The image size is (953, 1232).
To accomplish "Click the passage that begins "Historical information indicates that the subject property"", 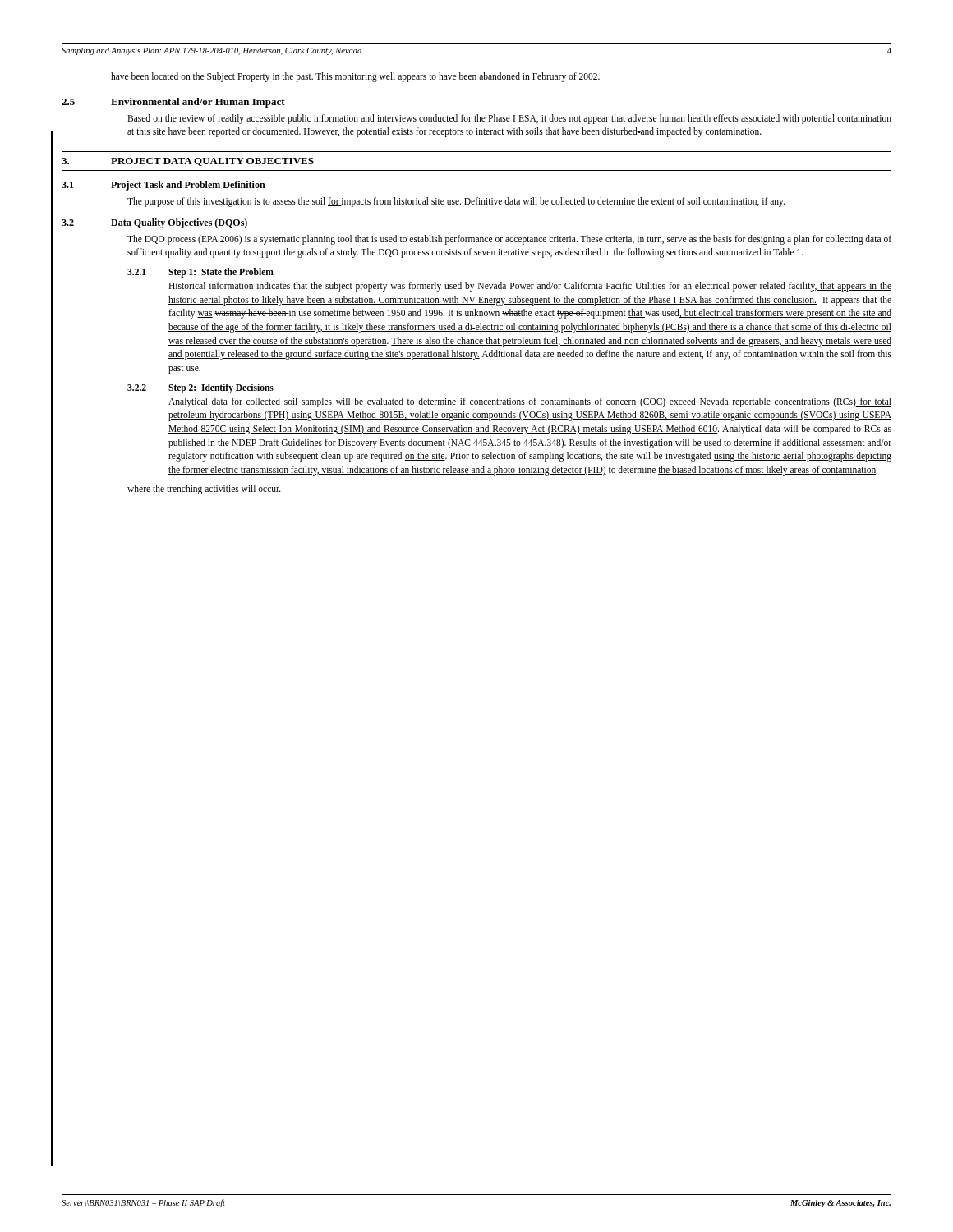I will click(530, 327).
